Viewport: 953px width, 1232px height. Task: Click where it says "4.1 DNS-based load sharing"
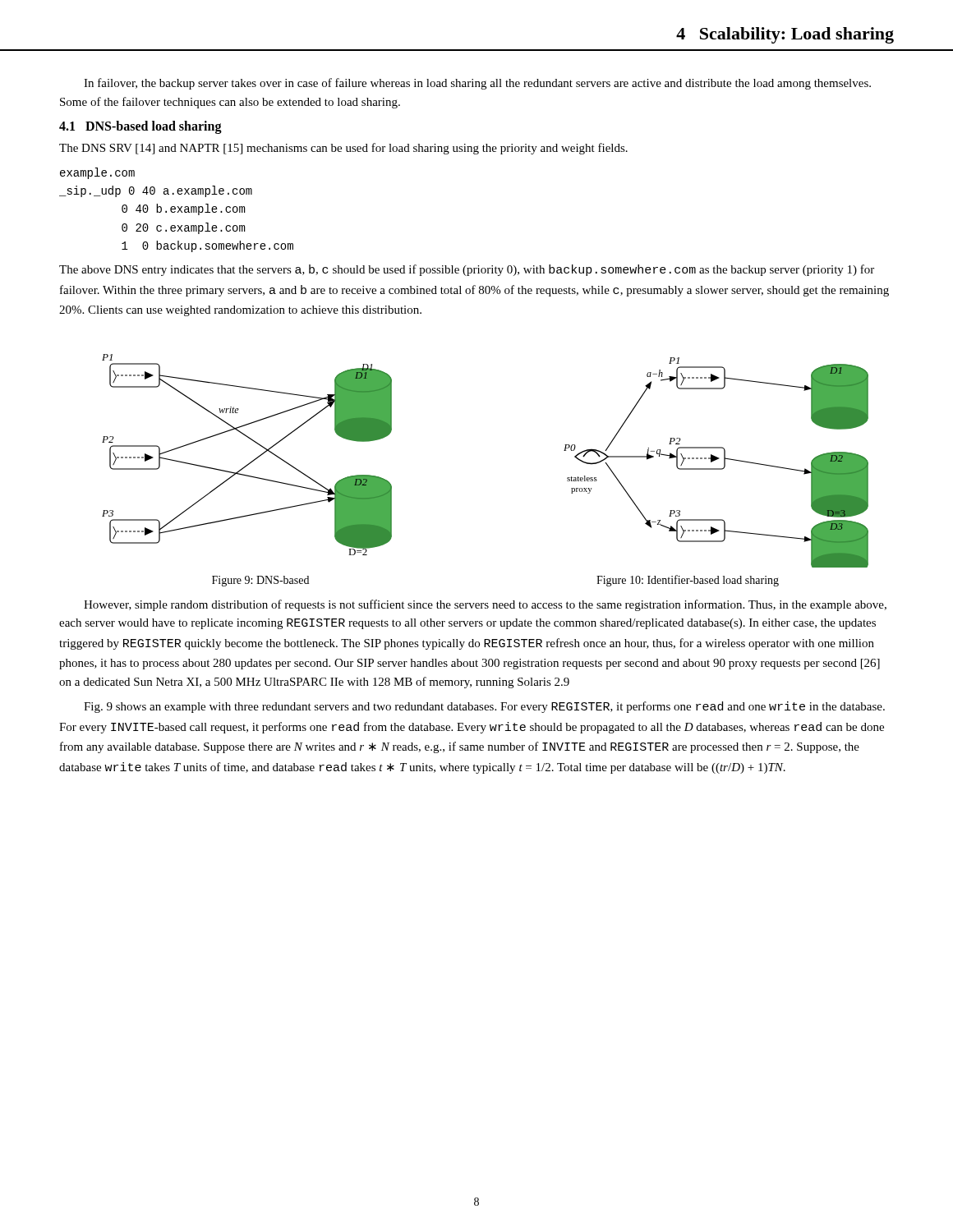140,126
